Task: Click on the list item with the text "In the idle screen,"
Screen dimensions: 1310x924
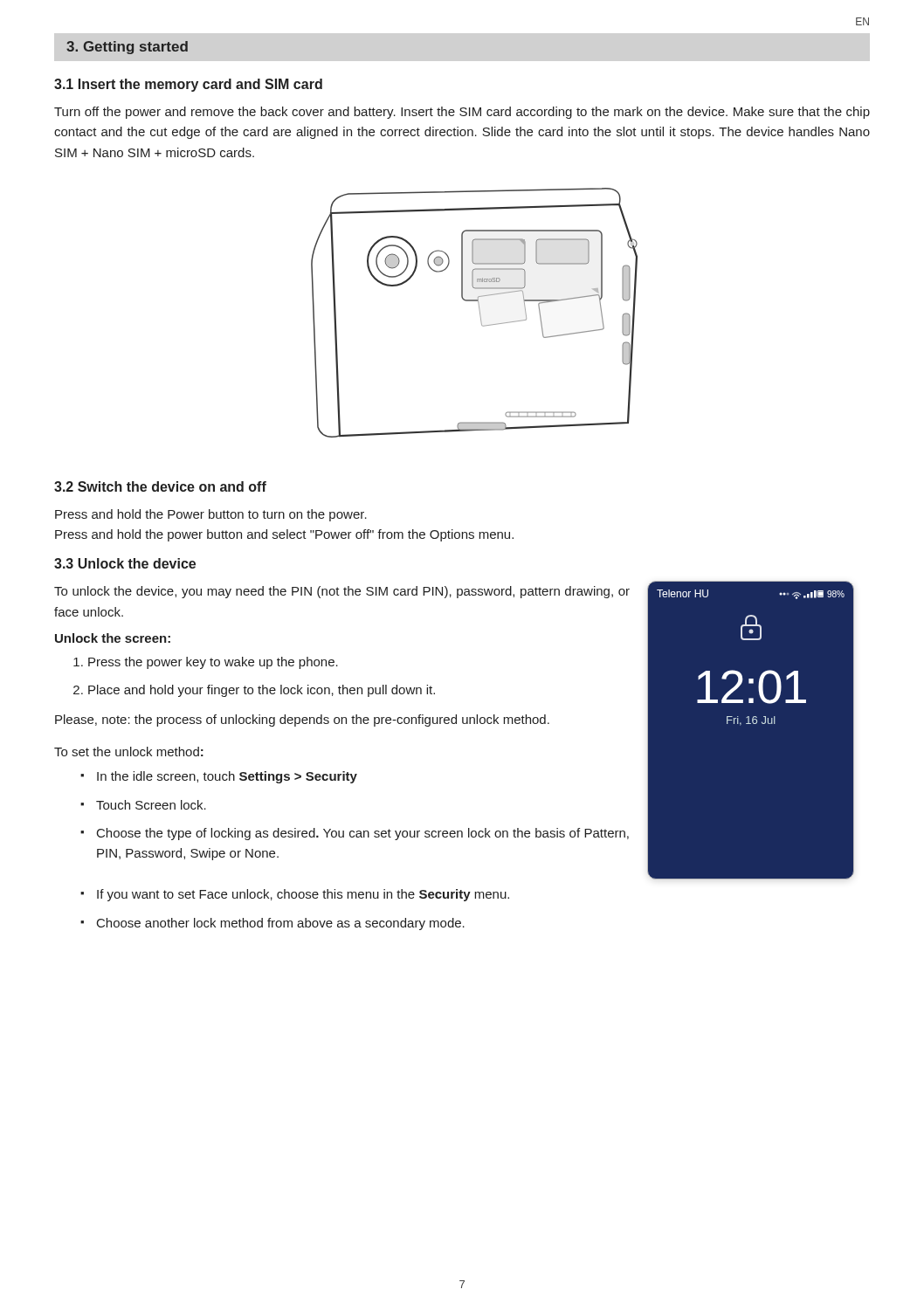Action: (227, 776)
